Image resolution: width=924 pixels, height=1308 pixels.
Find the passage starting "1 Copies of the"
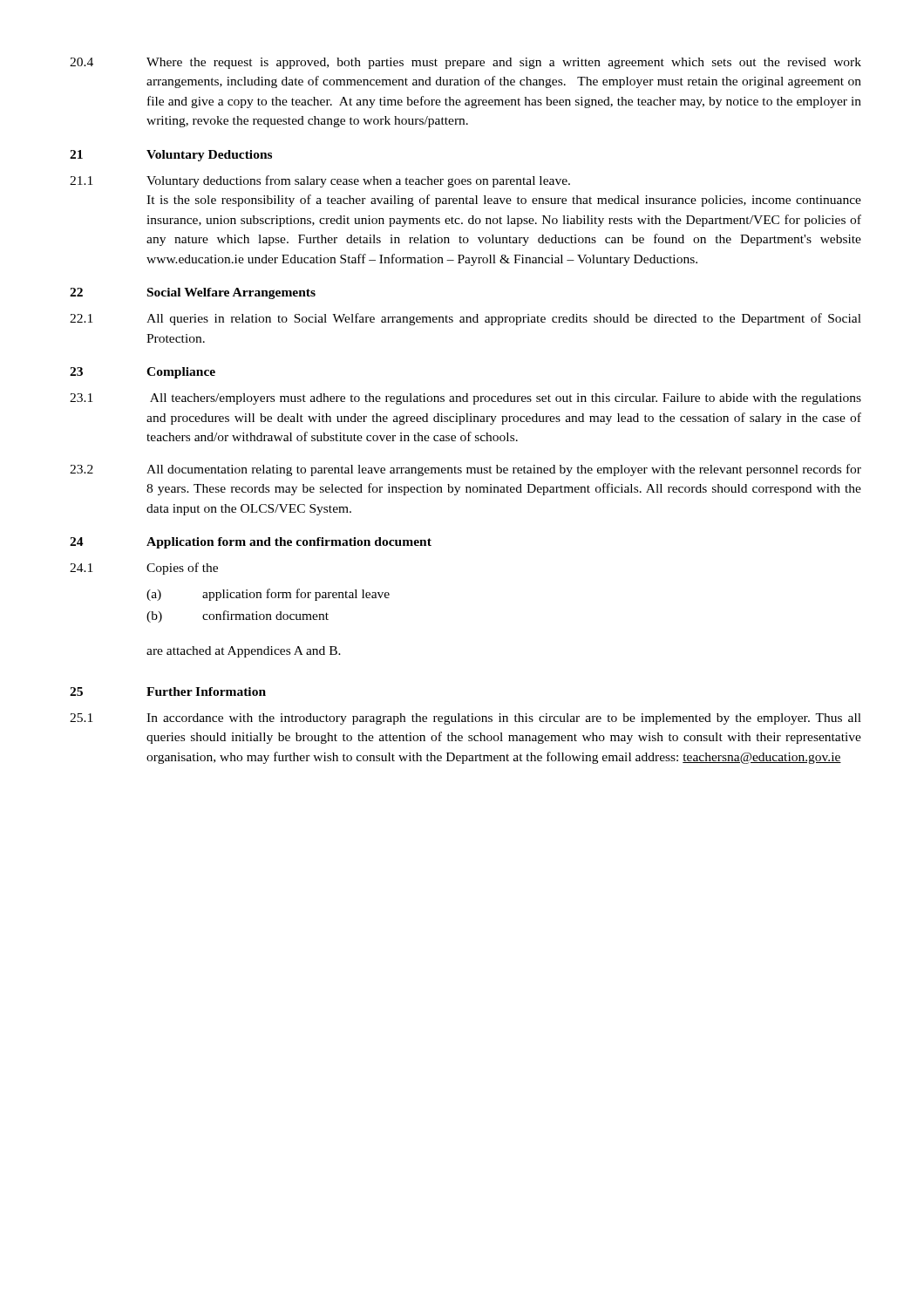(x=144, y=569)
